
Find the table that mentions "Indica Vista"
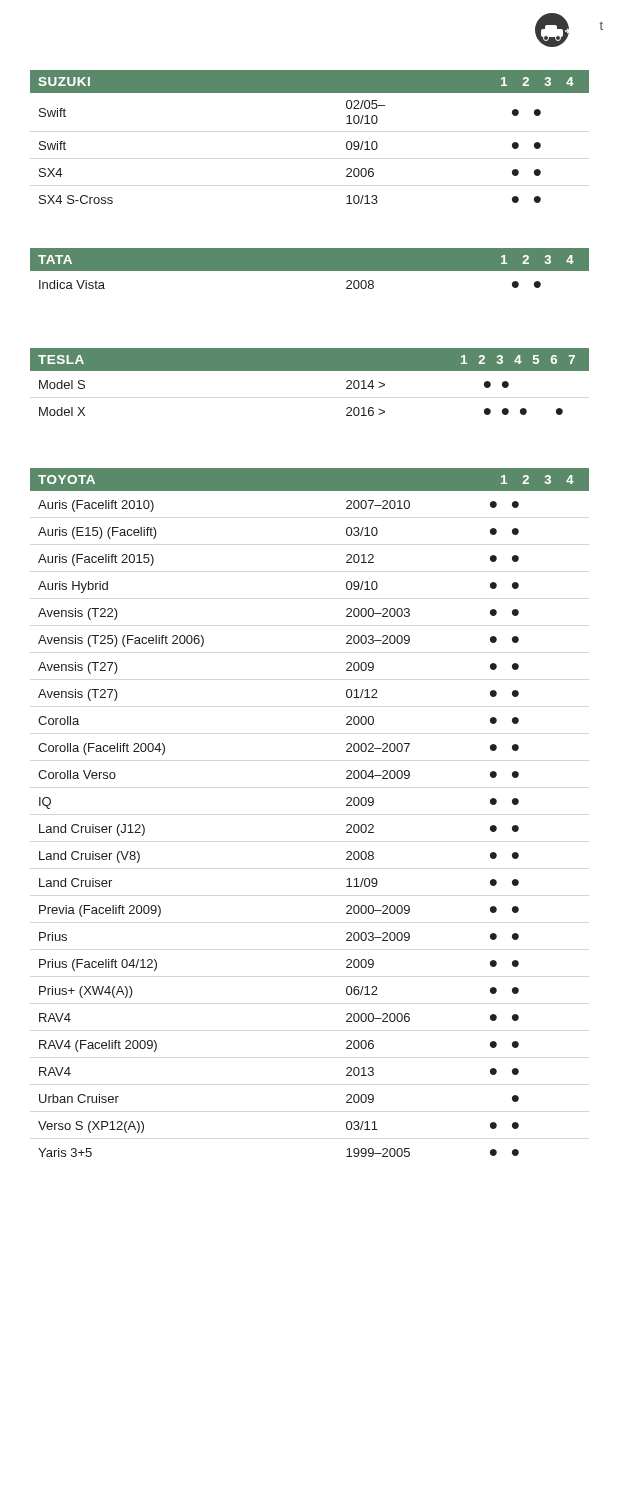click(x=310, y=272)
